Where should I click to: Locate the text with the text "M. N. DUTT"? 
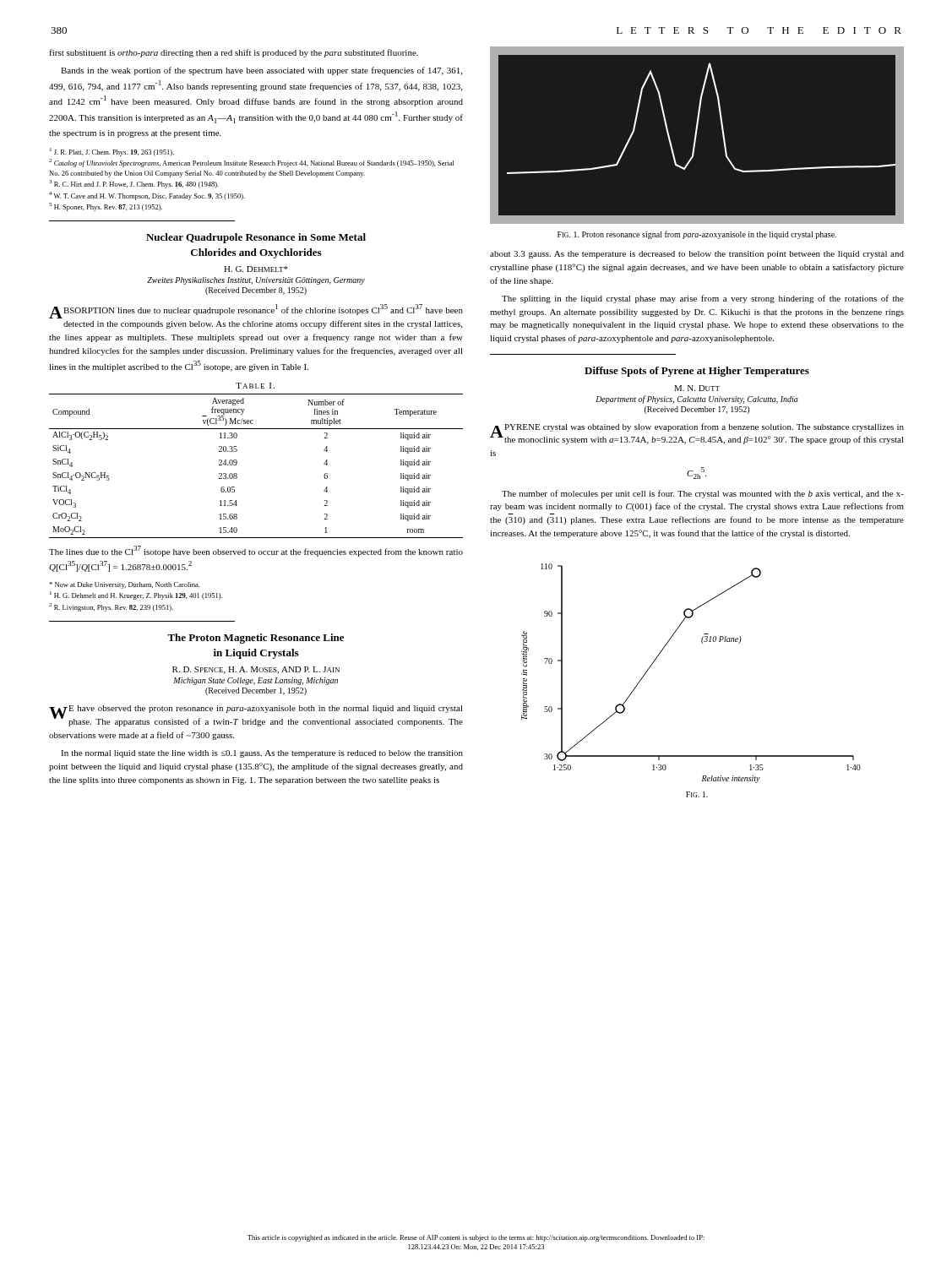[x=697, y=387]
